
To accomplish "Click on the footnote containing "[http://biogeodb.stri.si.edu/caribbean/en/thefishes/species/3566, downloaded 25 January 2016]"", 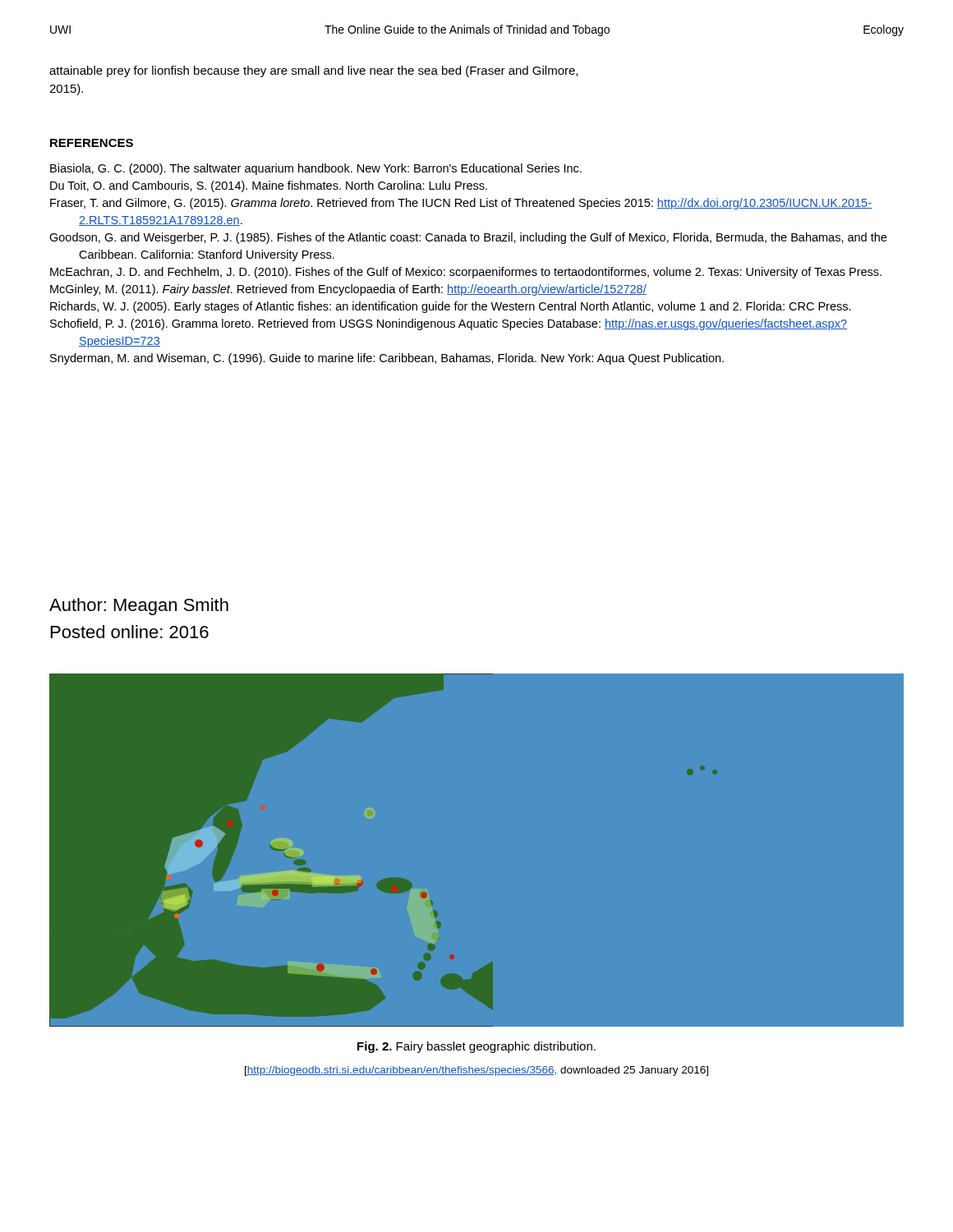I will 476,1070.
